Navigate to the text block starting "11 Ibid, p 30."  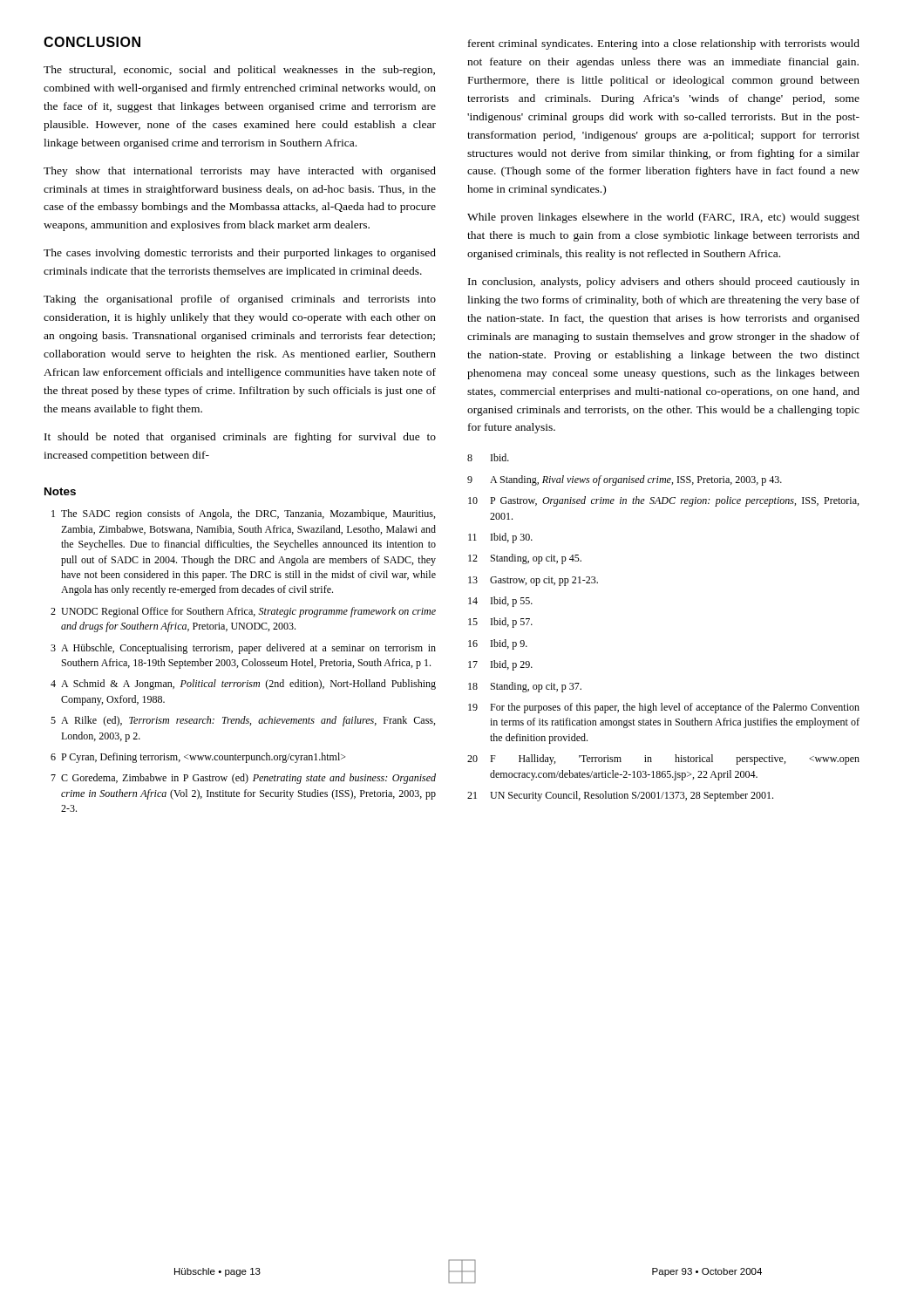point(500,538)
